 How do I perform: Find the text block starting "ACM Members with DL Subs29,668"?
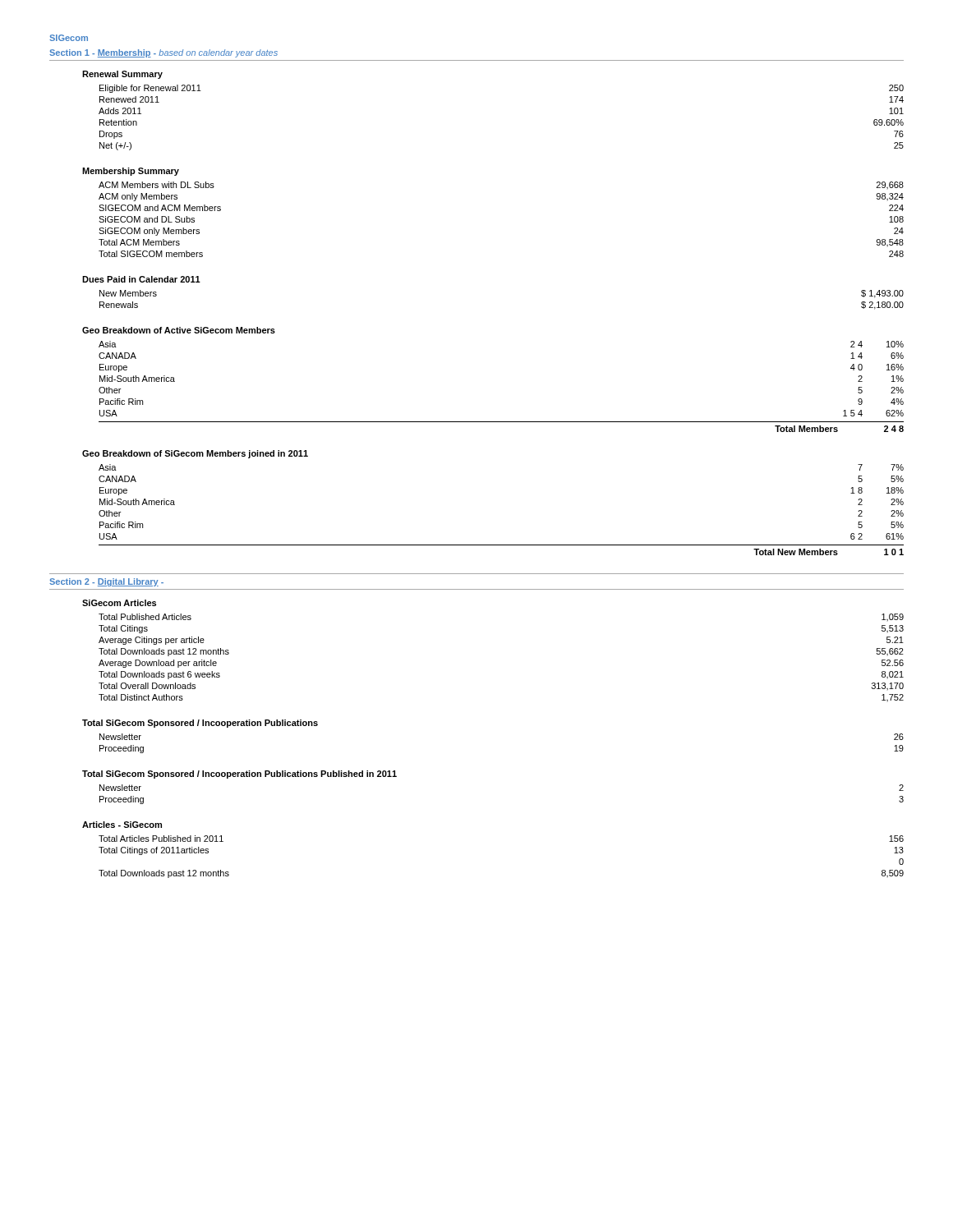155,185
